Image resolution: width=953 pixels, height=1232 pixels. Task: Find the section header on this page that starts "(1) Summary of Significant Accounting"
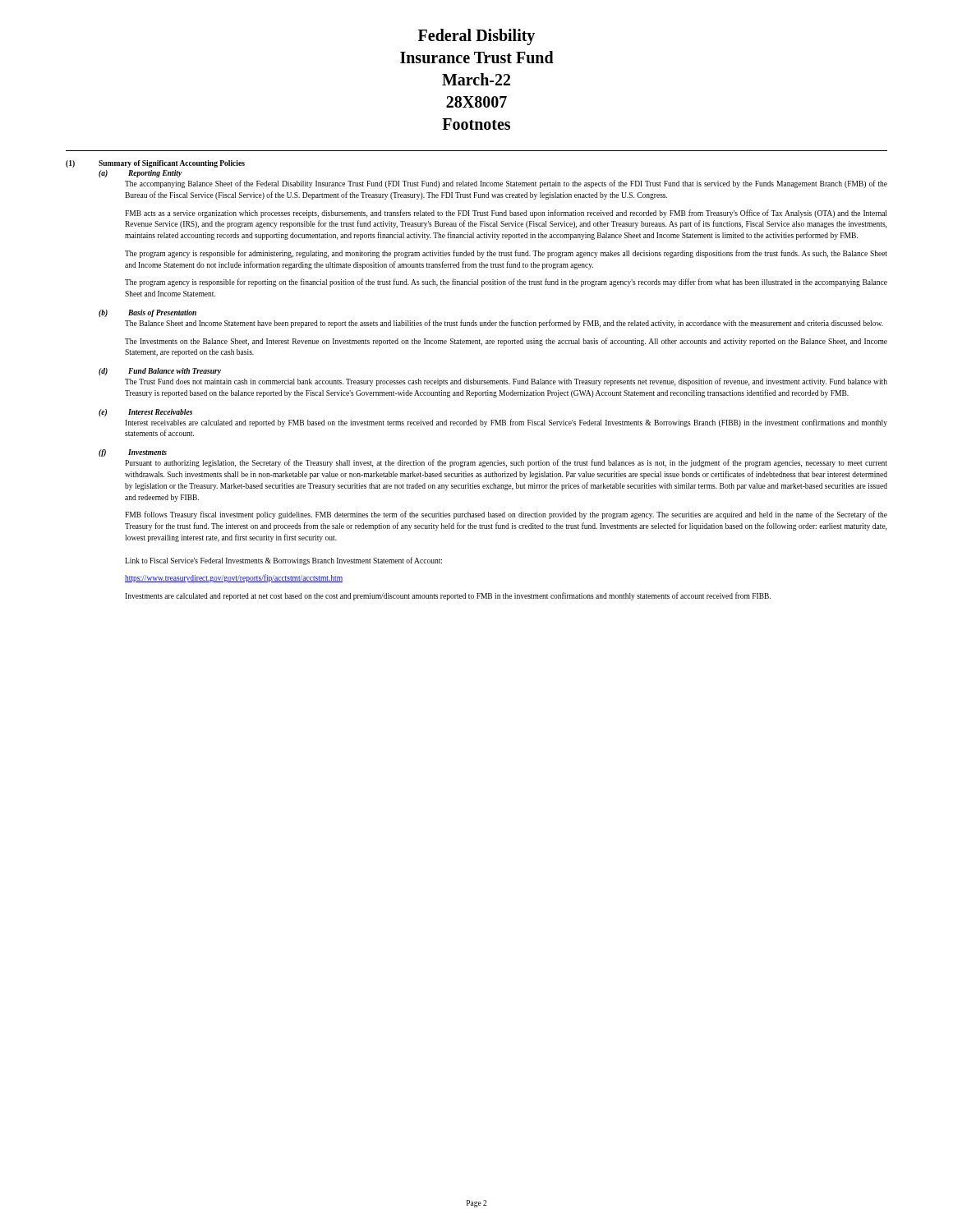155,163
